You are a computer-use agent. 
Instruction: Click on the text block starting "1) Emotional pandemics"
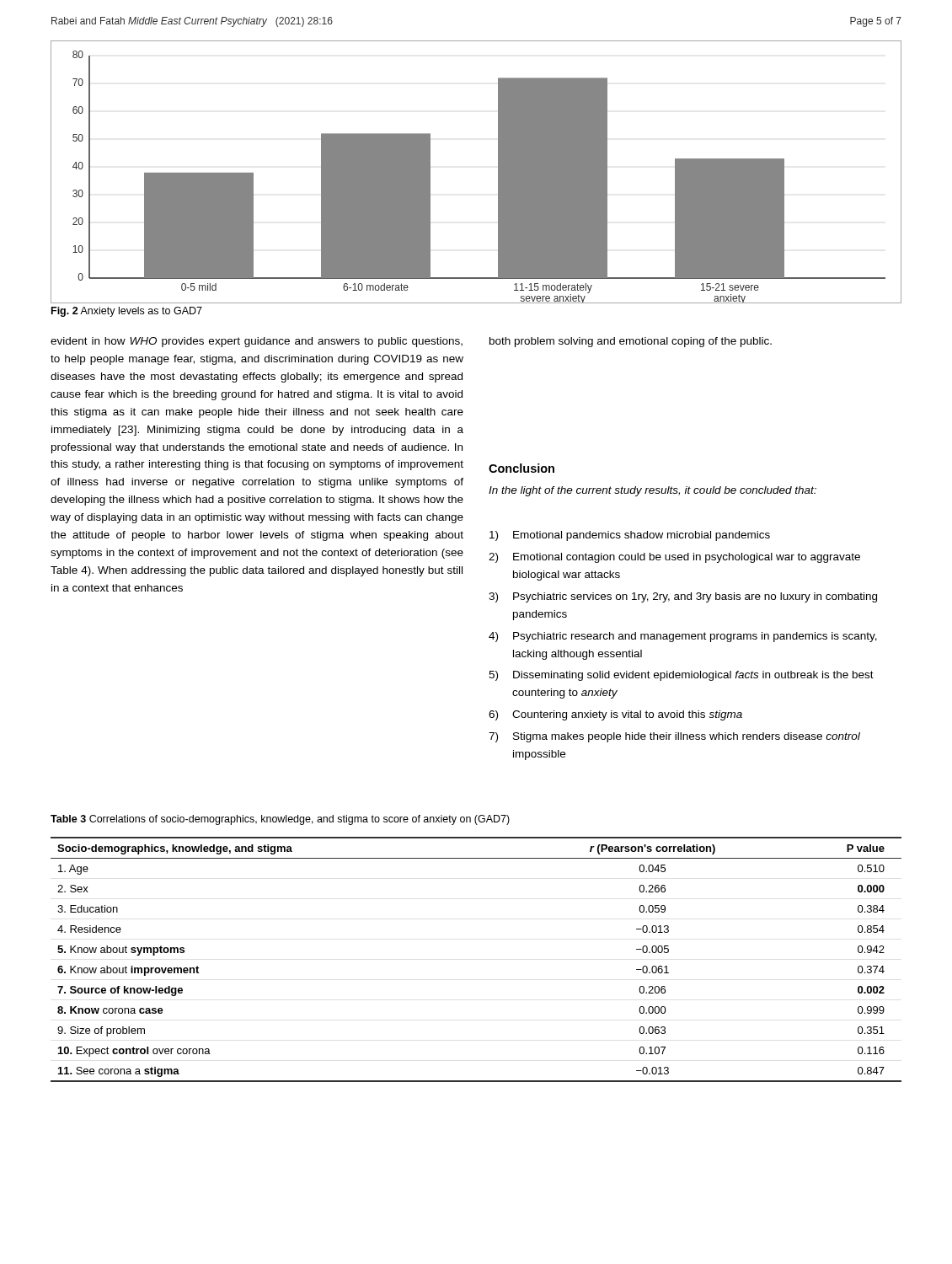tap(629, 535)
